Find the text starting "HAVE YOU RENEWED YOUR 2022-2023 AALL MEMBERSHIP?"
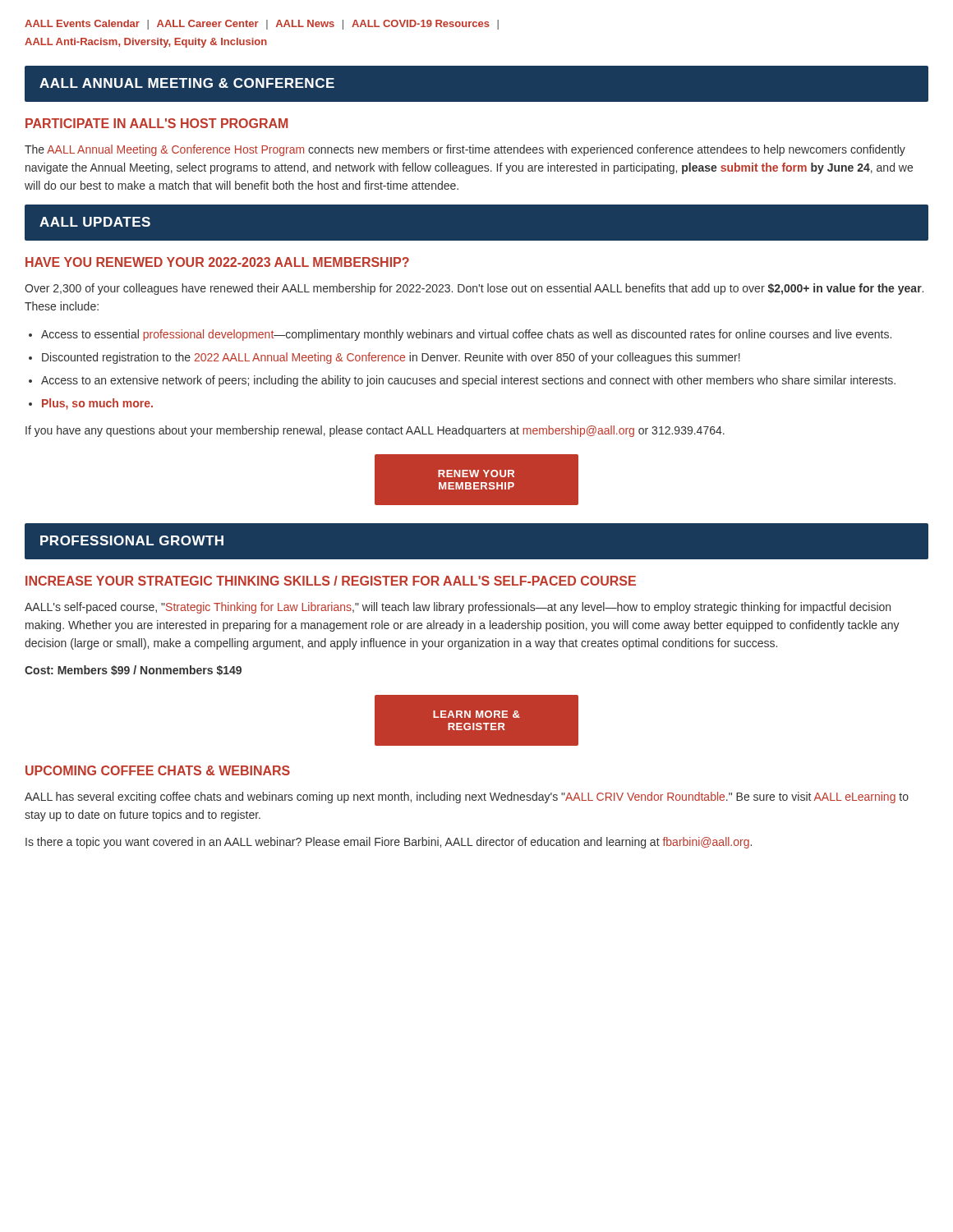953x1232 pixels. [217, 263]
